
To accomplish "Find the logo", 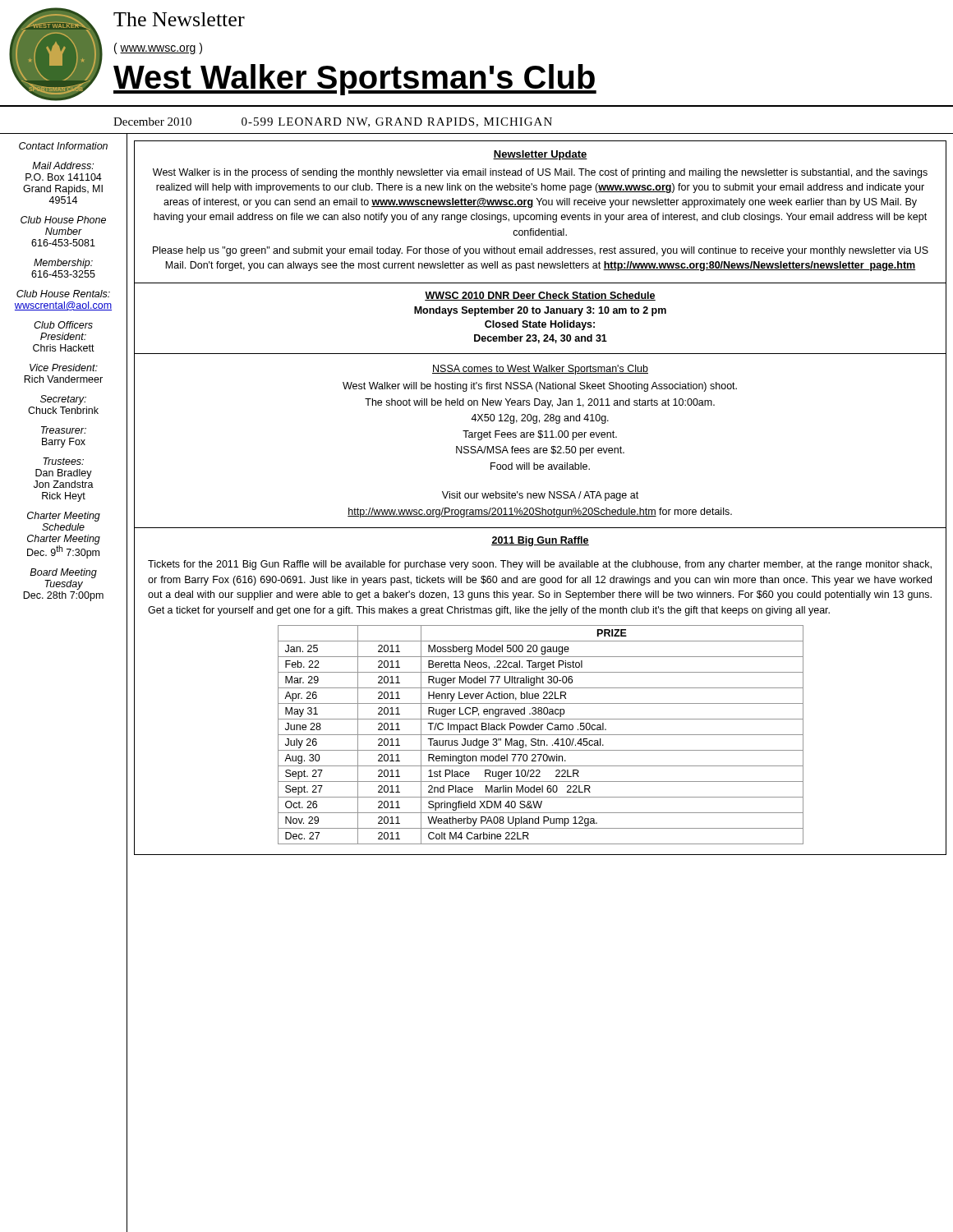I will [56, 54].
